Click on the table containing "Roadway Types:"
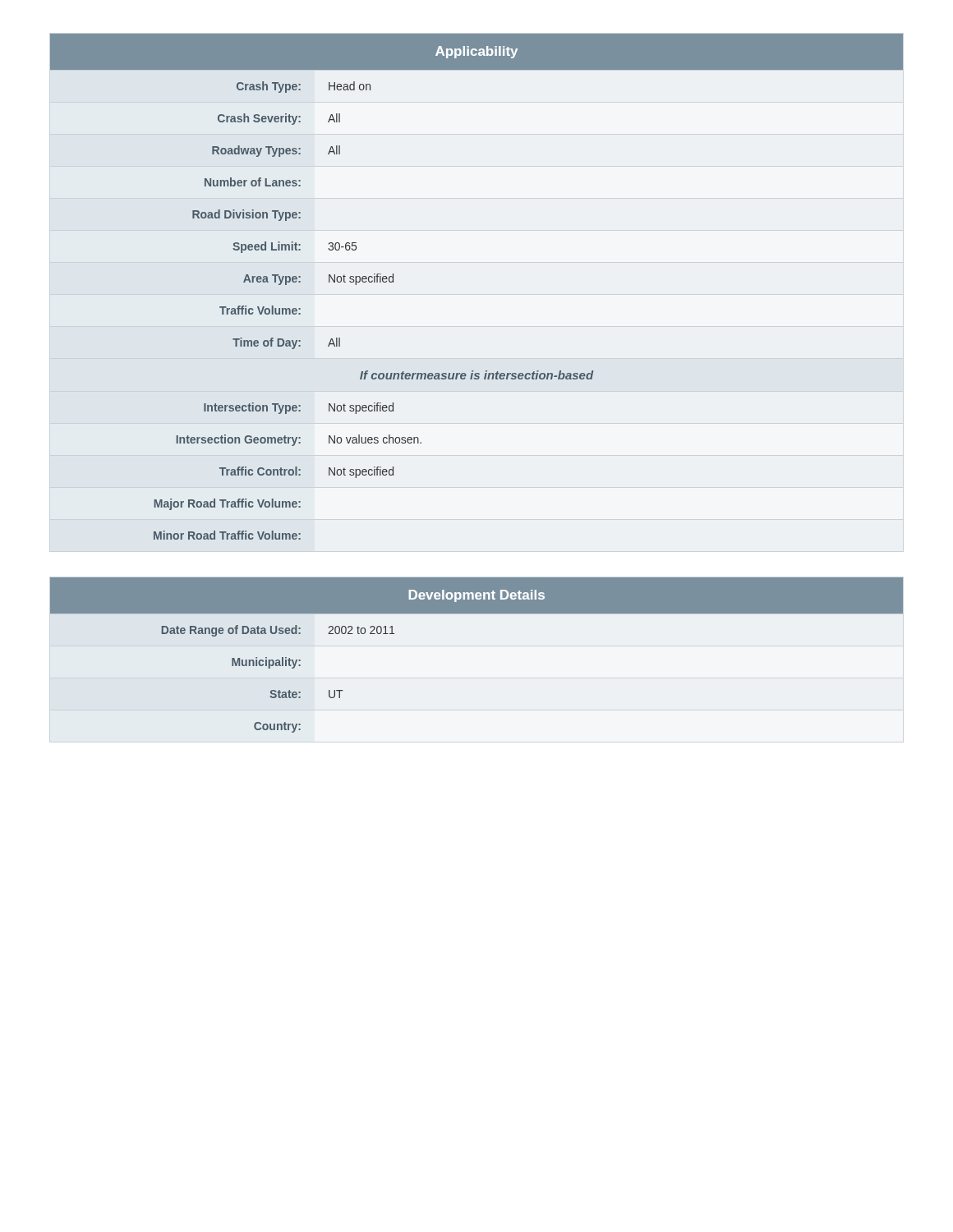Screen dimensions: 1232x953 tap(476, 292)
